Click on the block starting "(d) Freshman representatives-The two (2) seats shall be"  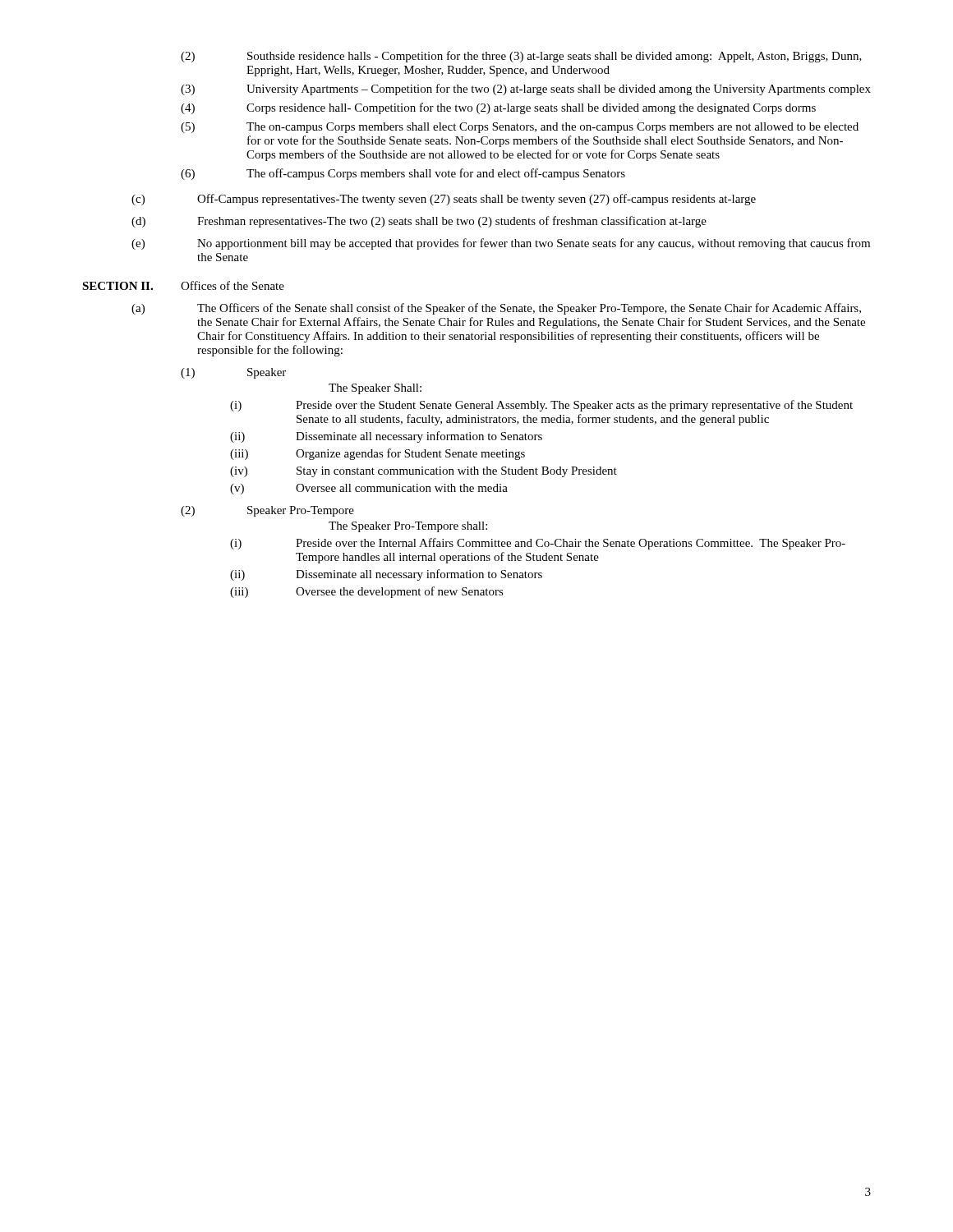[501, 221]
